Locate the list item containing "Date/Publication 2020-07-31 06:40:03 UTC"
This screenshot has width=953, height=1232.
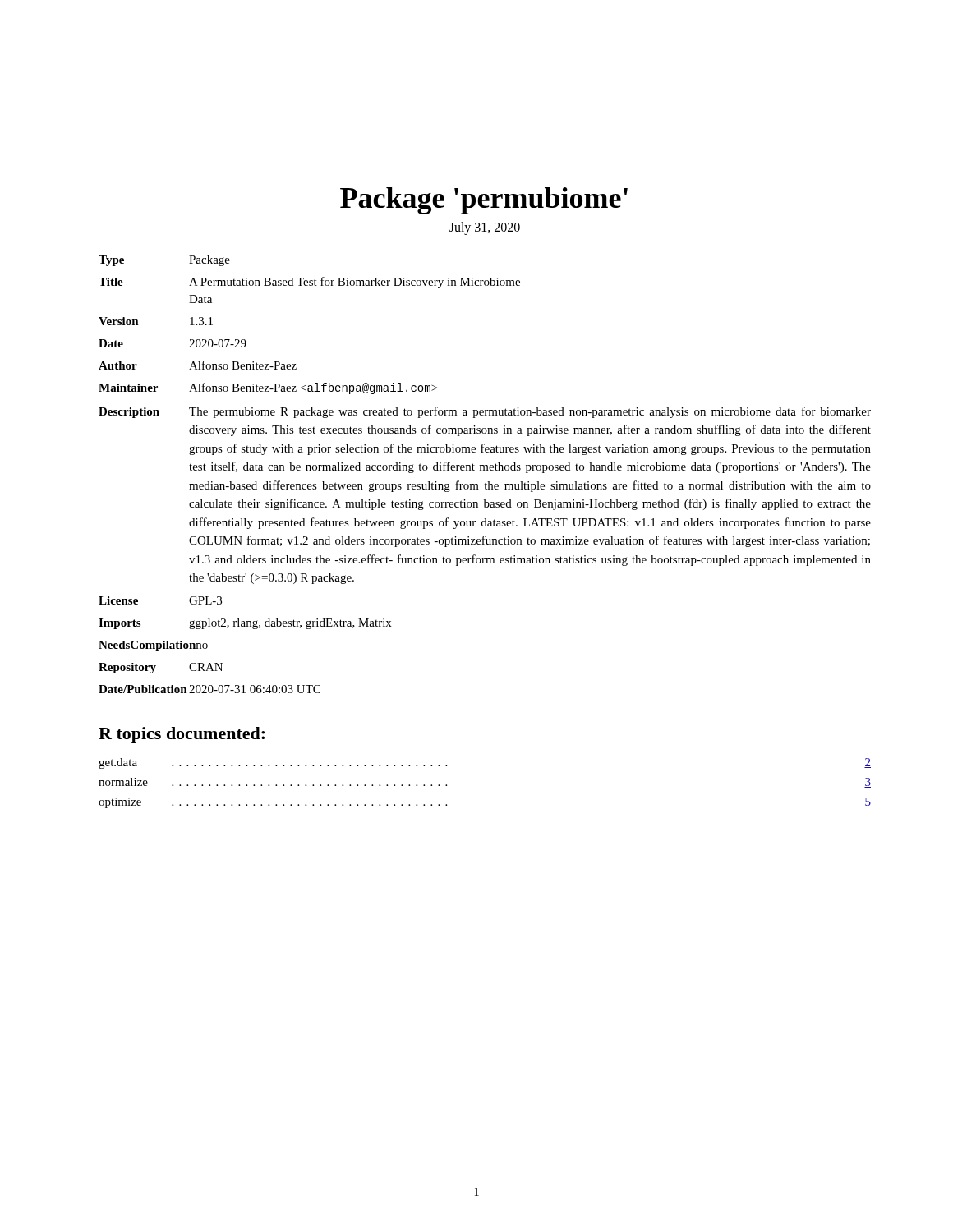(209, 689)
